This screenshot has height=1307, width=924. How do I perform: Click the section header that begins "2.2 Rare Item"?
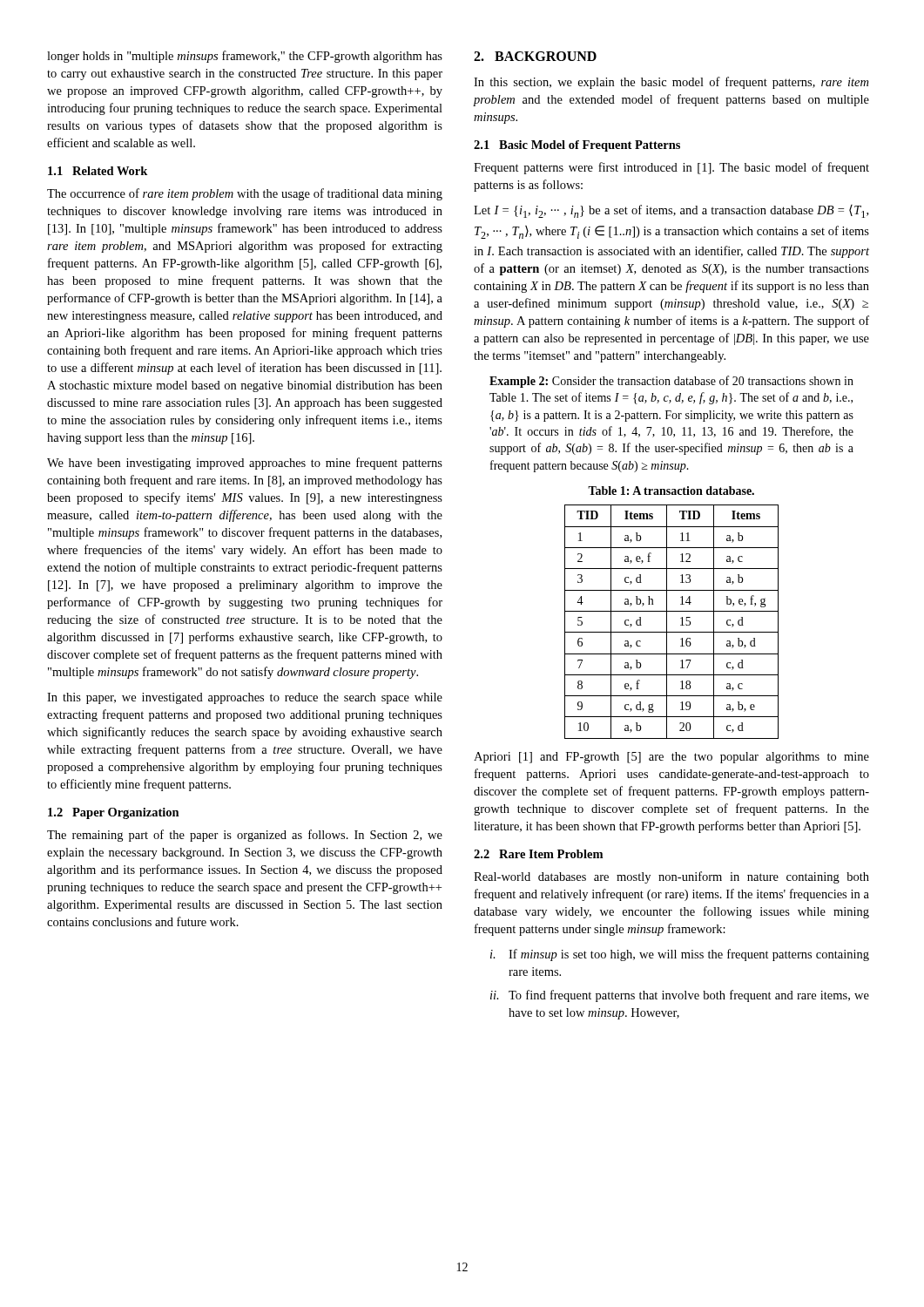pyautogui.click(x=538, y=854)
